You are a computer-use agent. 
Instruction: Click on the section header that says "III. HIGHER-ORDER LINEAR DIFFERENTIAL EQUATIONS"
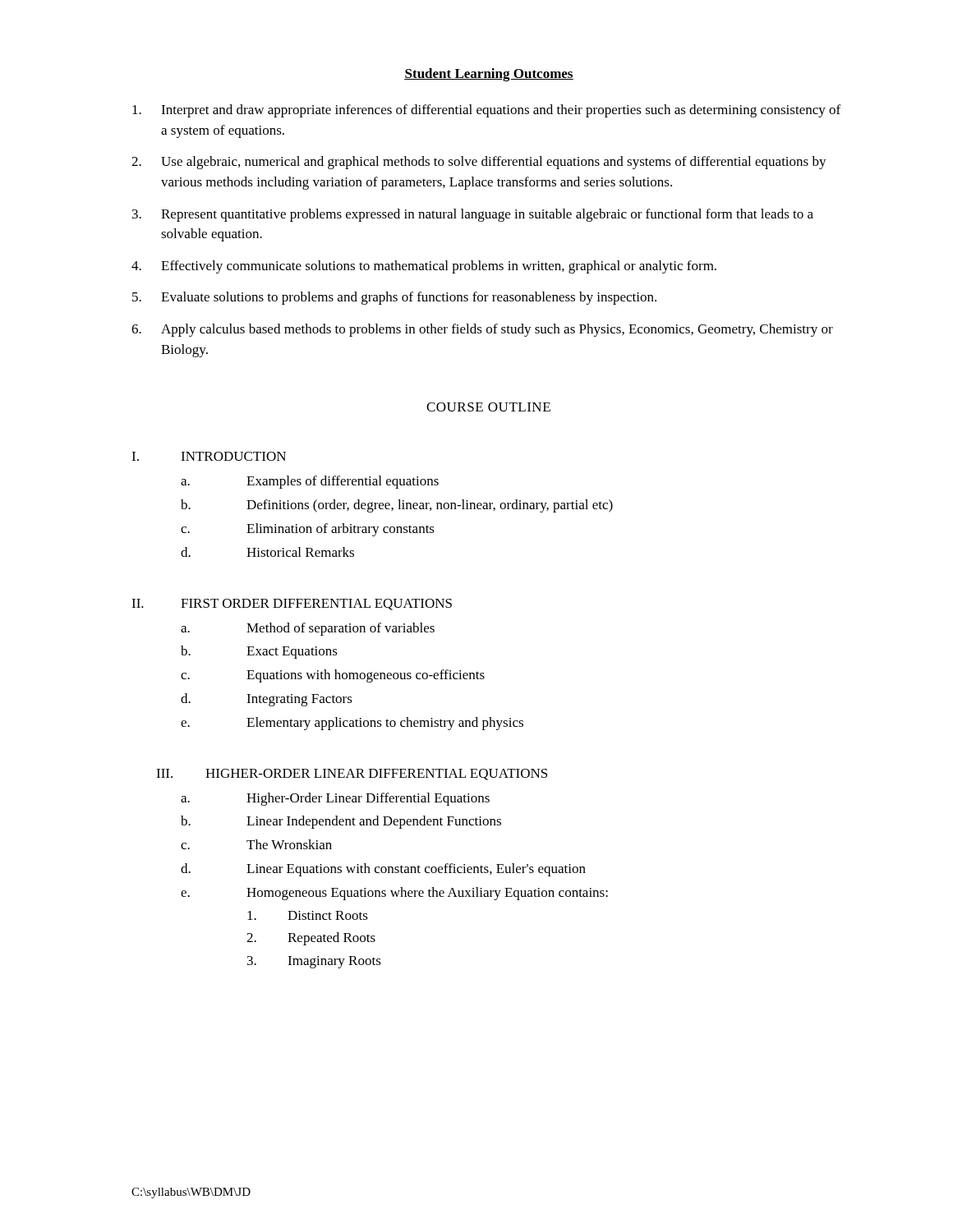352,773
